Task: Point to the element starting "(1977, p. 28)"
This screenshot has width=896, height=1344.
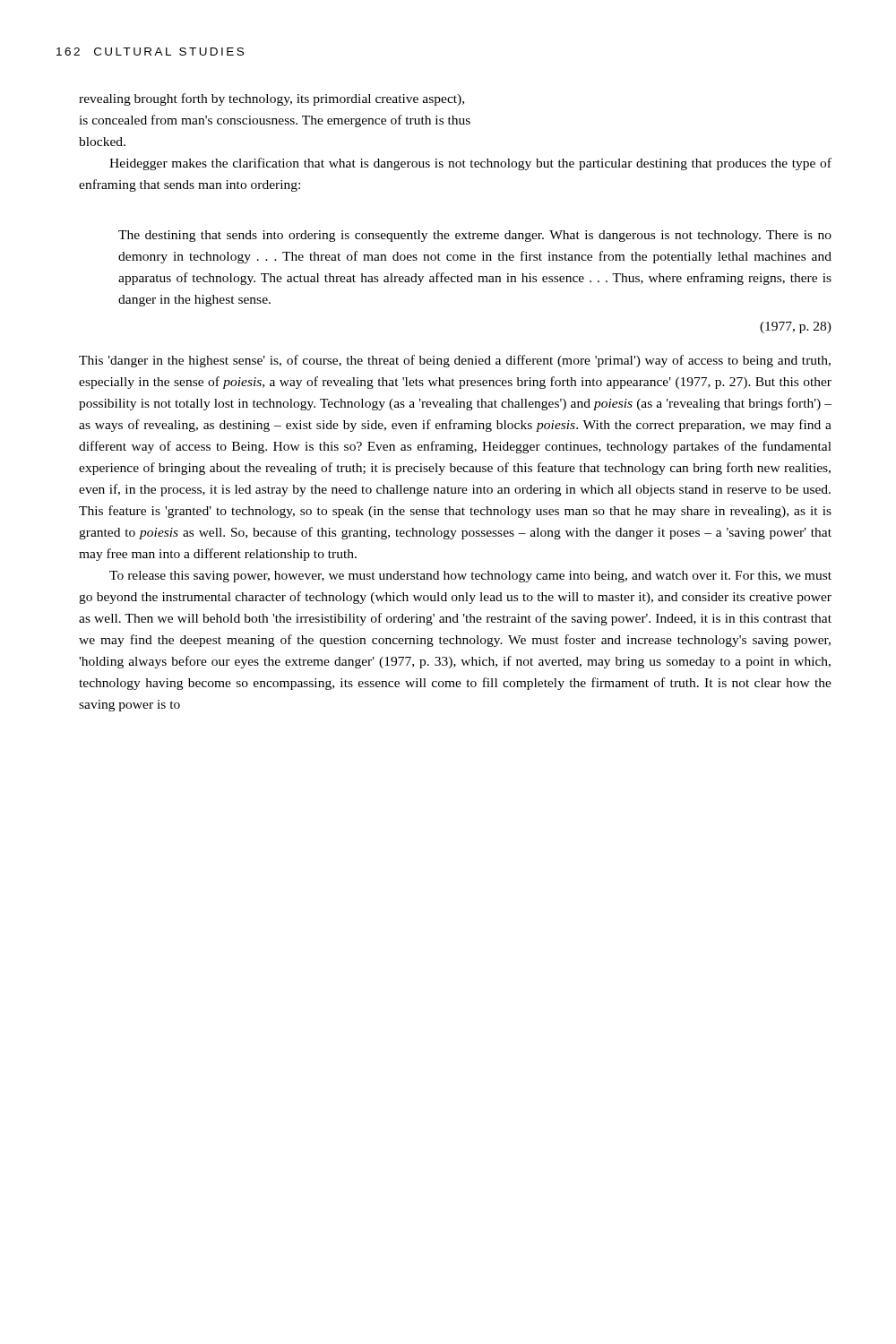Action: tap(796, 326)
